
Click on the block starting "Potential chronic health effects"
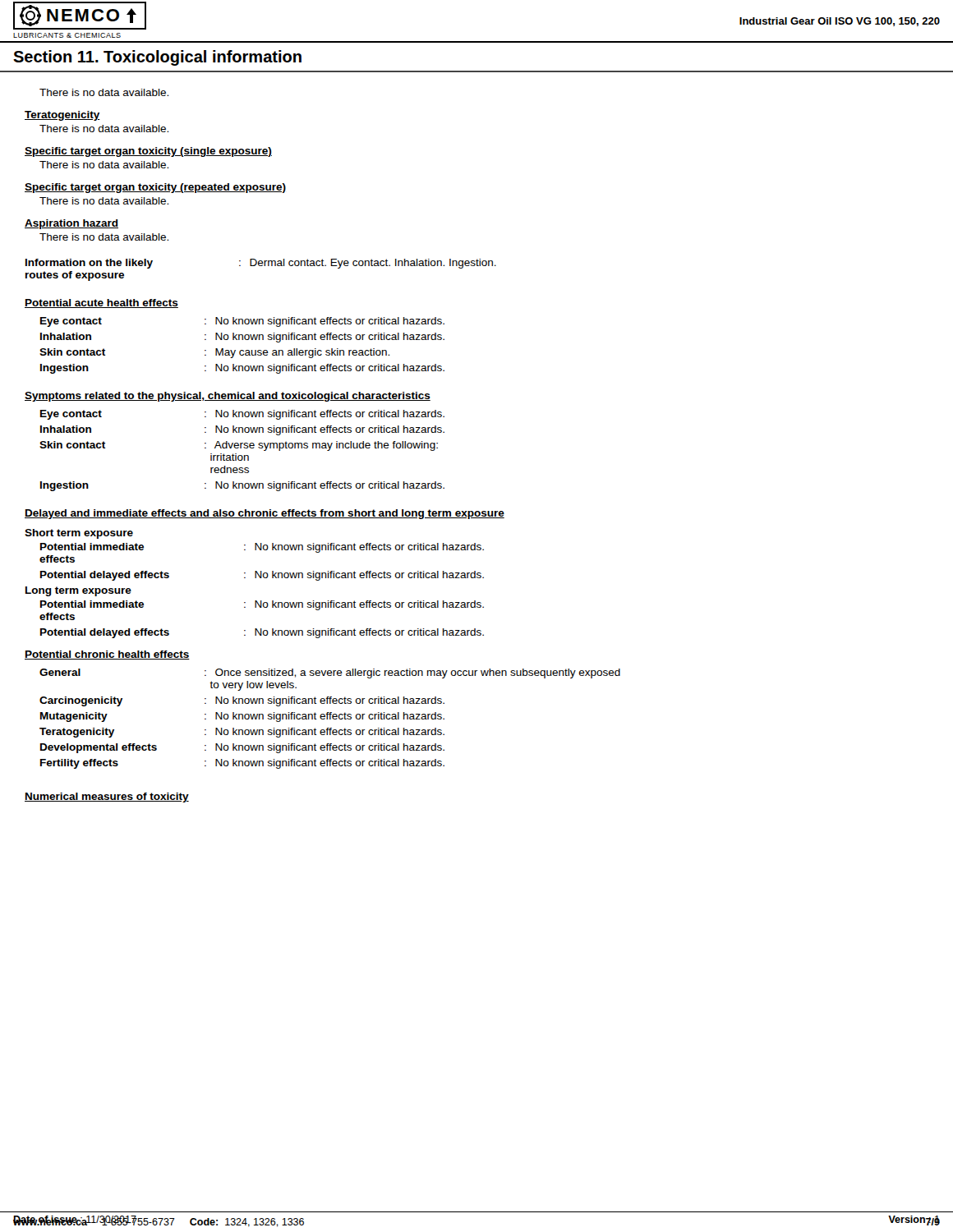107,654
